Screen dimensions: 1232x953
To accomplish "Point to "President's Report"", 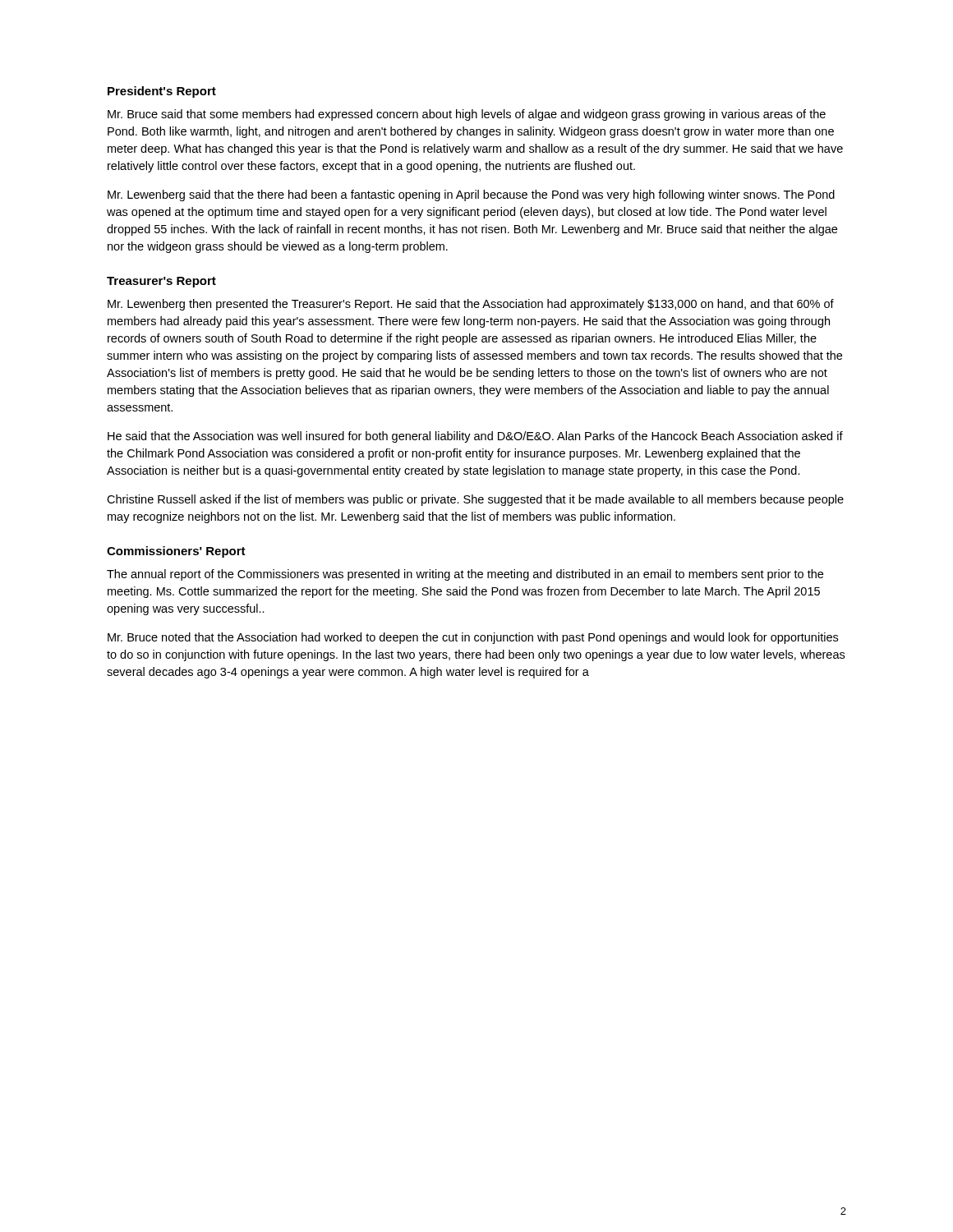I will click(161, 91).
